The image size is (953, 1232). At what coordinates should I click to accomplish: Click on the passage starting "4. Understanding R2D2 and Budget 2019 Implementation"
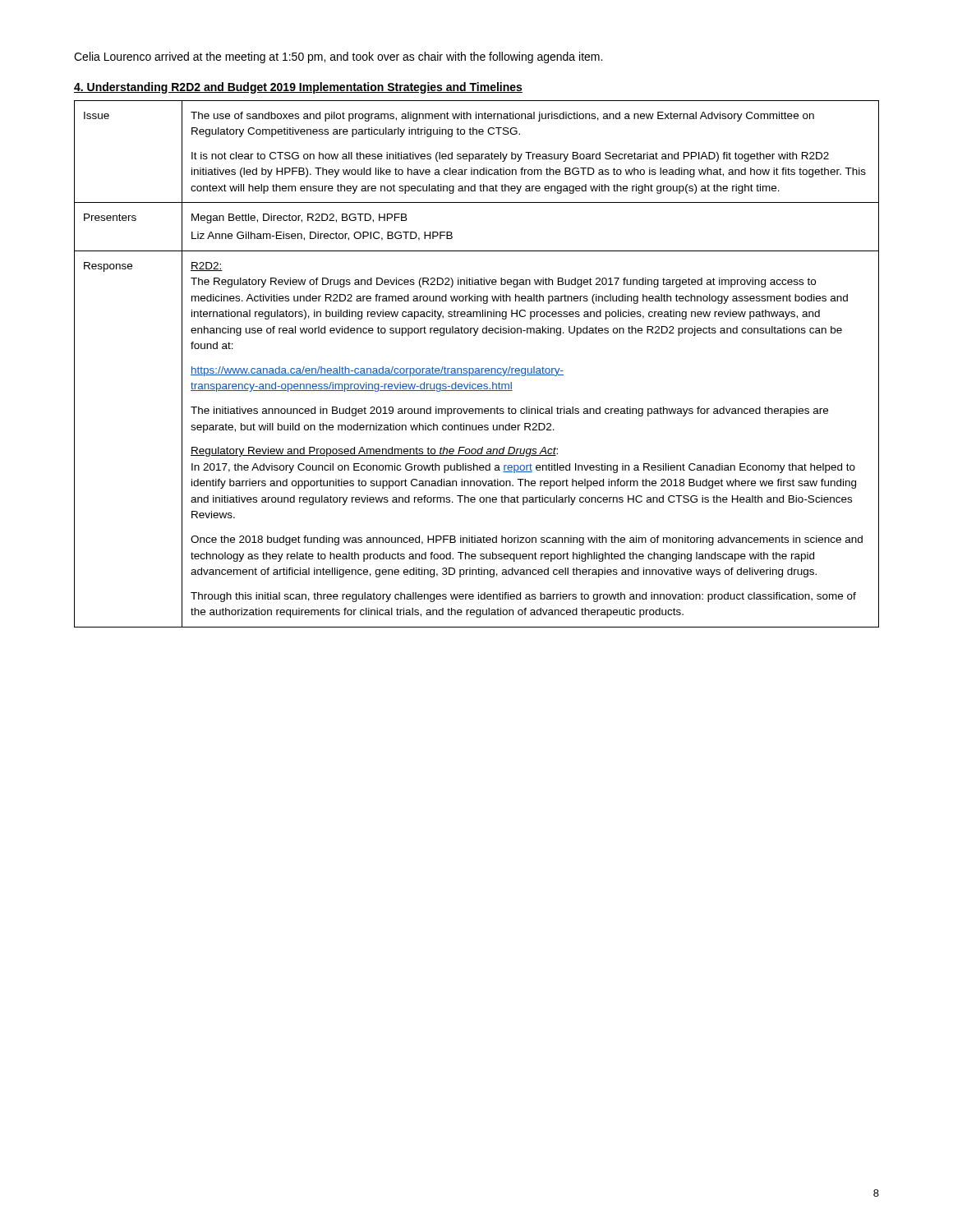[x=298, y=87]
